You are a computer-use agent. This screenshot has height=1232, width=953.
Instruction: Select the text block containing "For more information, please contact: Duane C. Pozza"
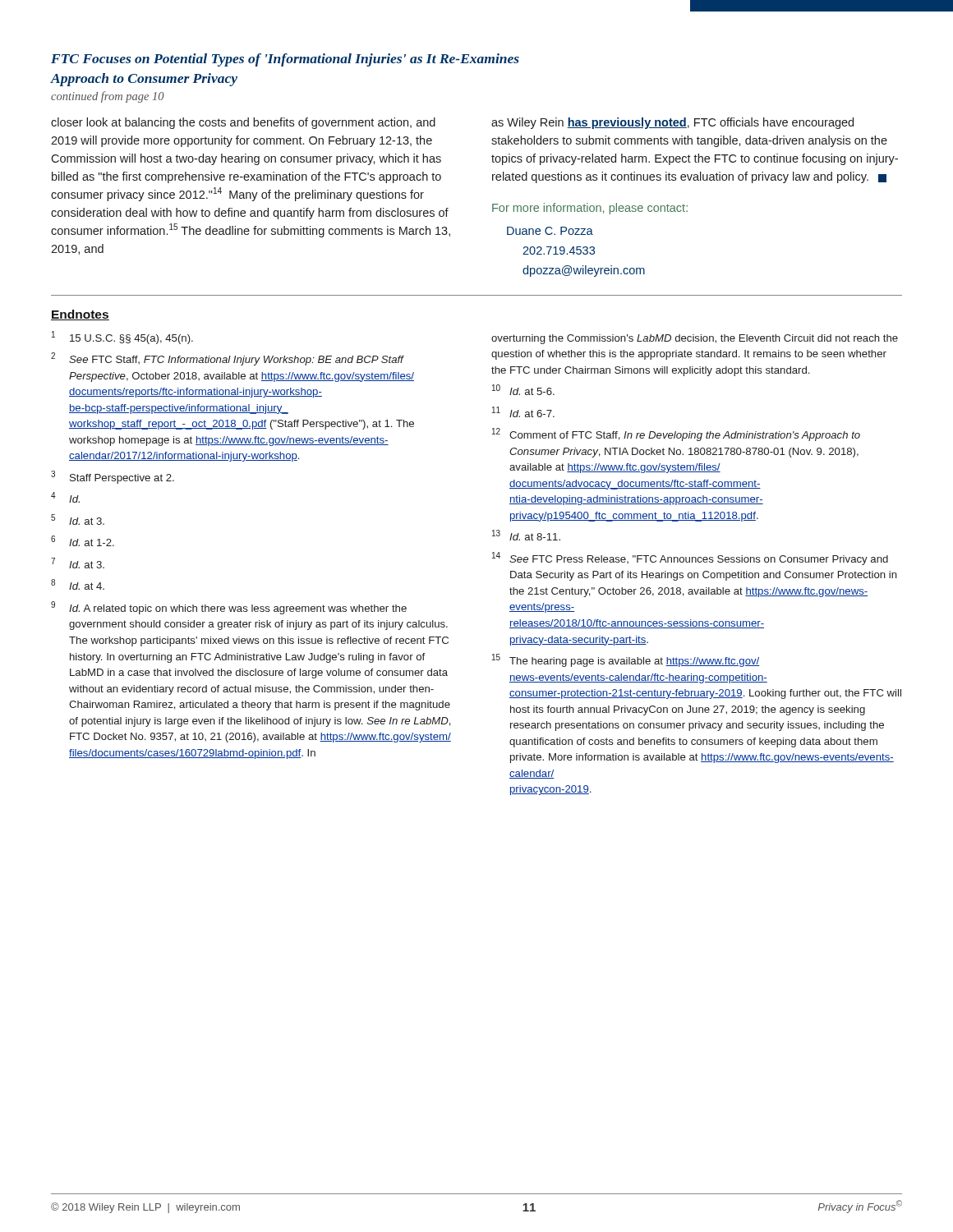point(590,209)
